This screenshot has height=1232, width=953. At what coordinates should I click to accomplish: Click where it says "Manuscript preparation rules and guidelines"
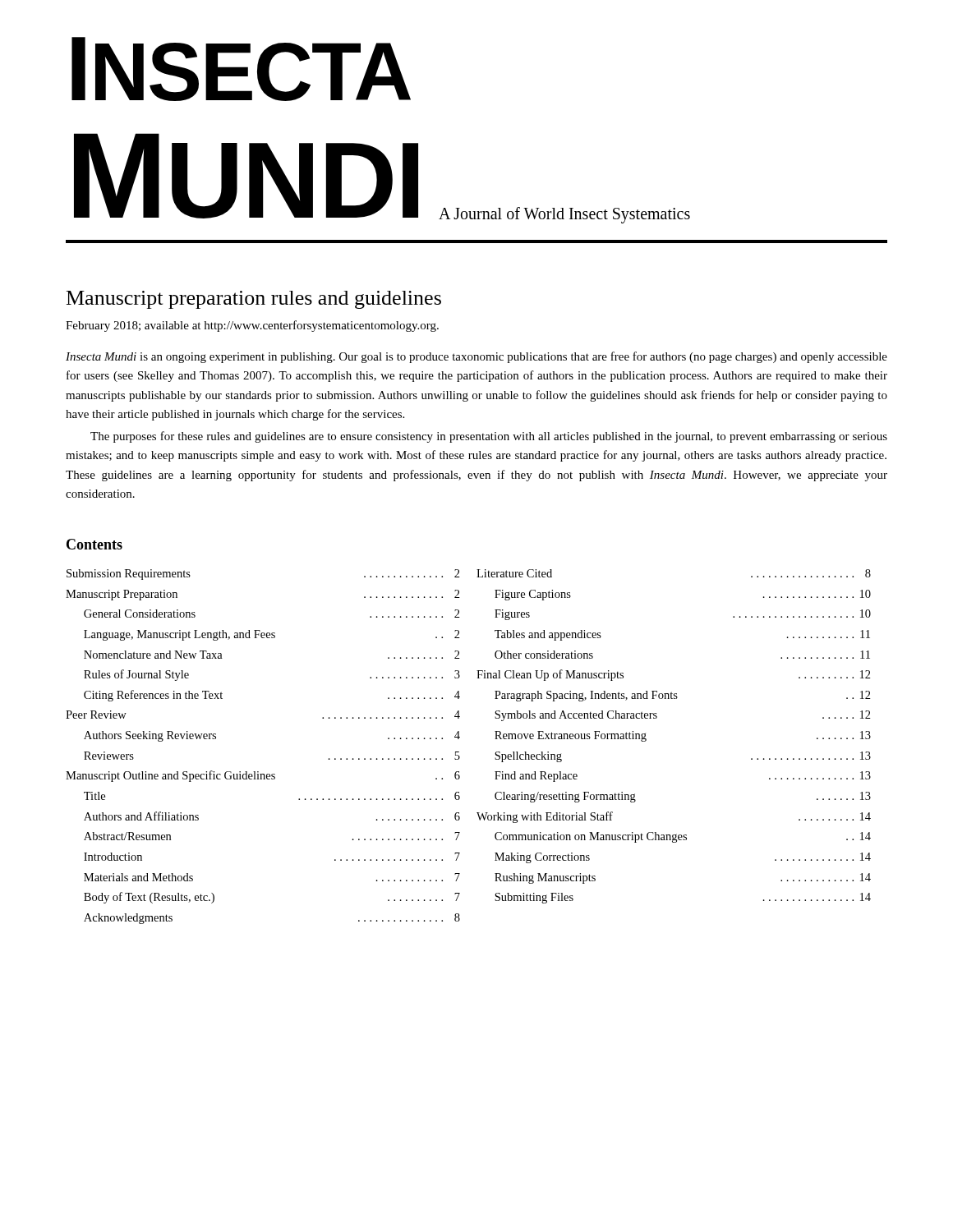point(254,298)
